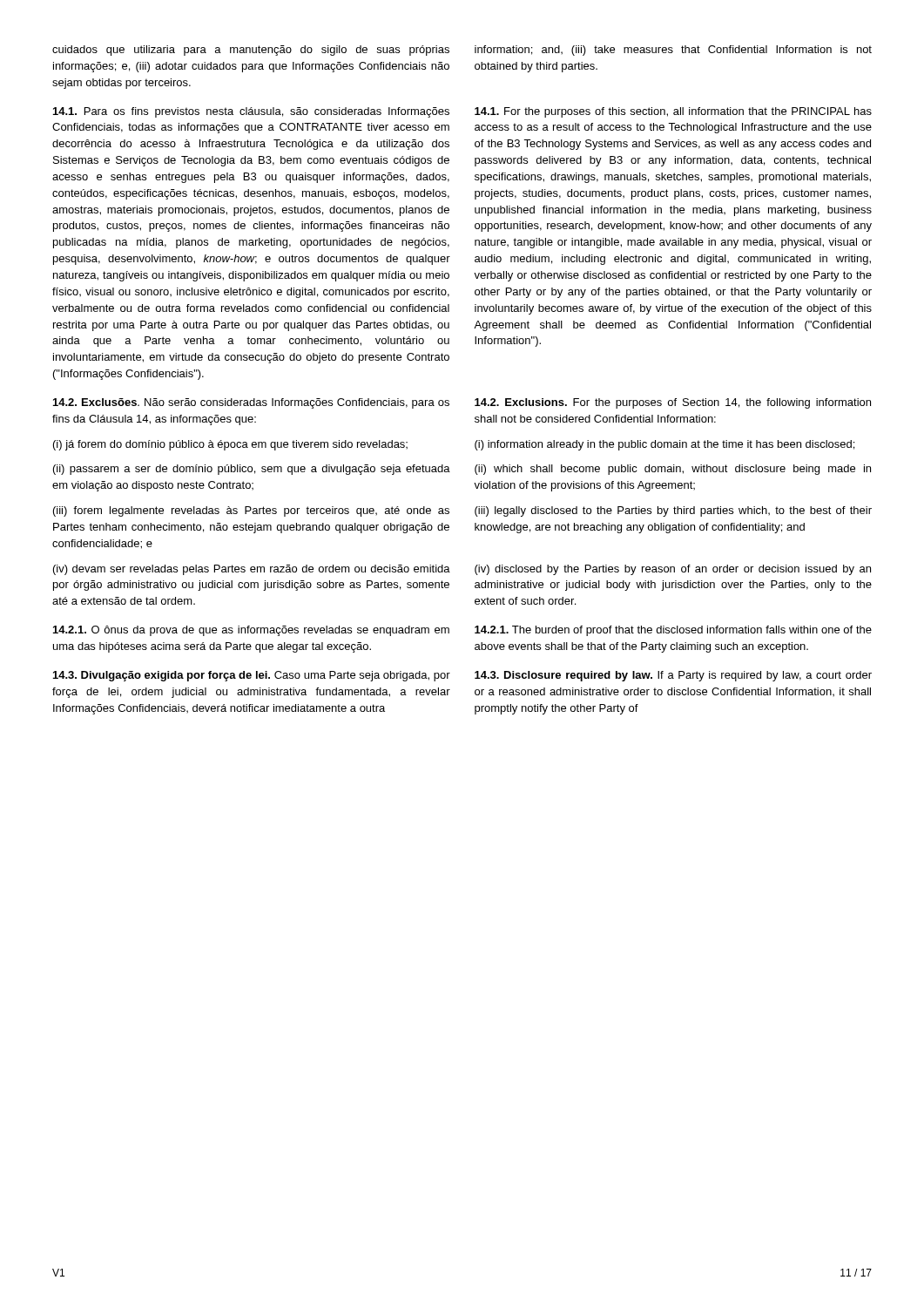Click on the text block with the text "2.1. O ônus da prova de"

tap(251, 638)
